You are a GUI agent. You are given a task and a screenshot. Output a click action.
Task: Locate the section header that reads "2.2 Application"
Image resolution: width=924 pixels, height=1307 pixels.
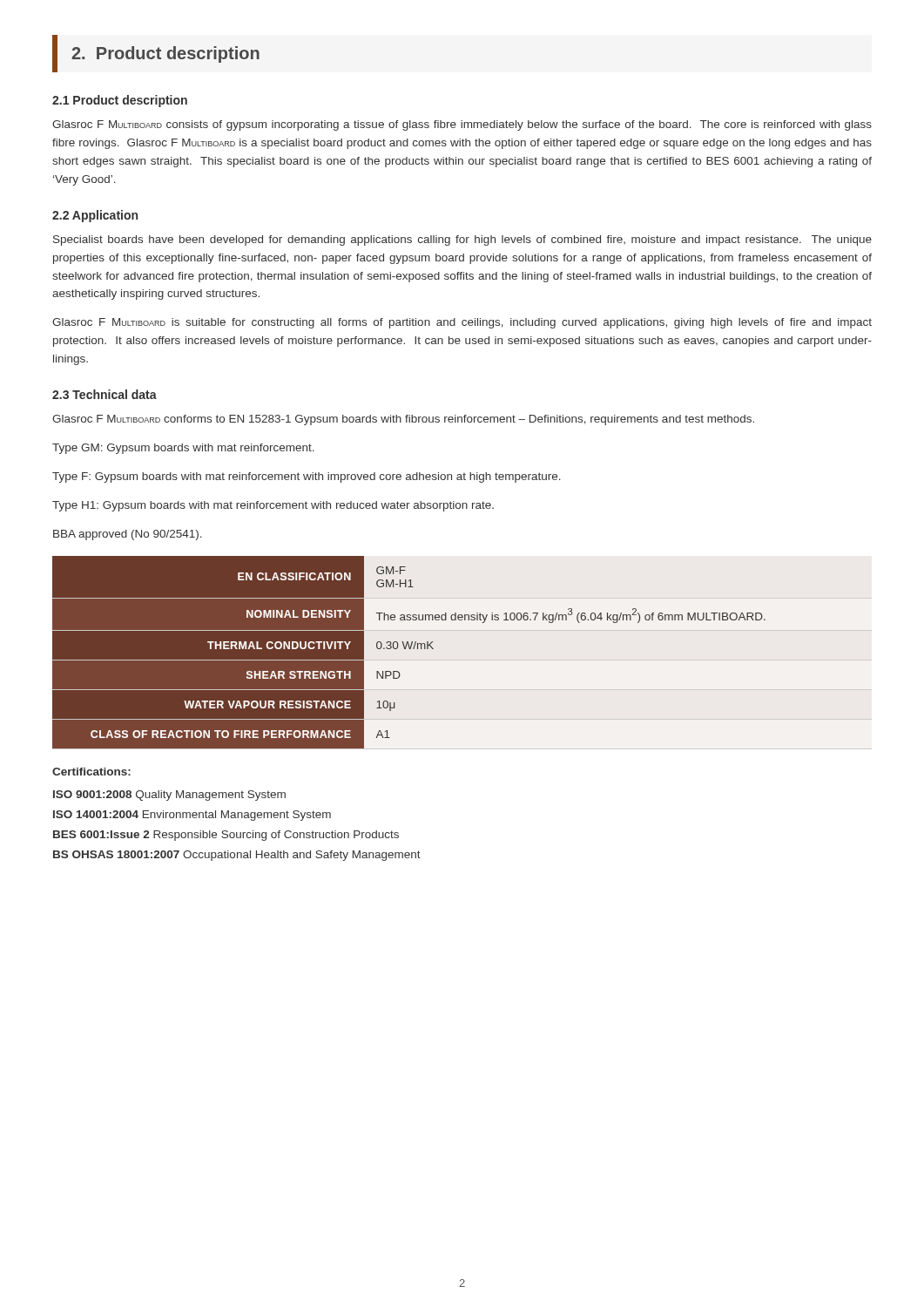[95, 215]
